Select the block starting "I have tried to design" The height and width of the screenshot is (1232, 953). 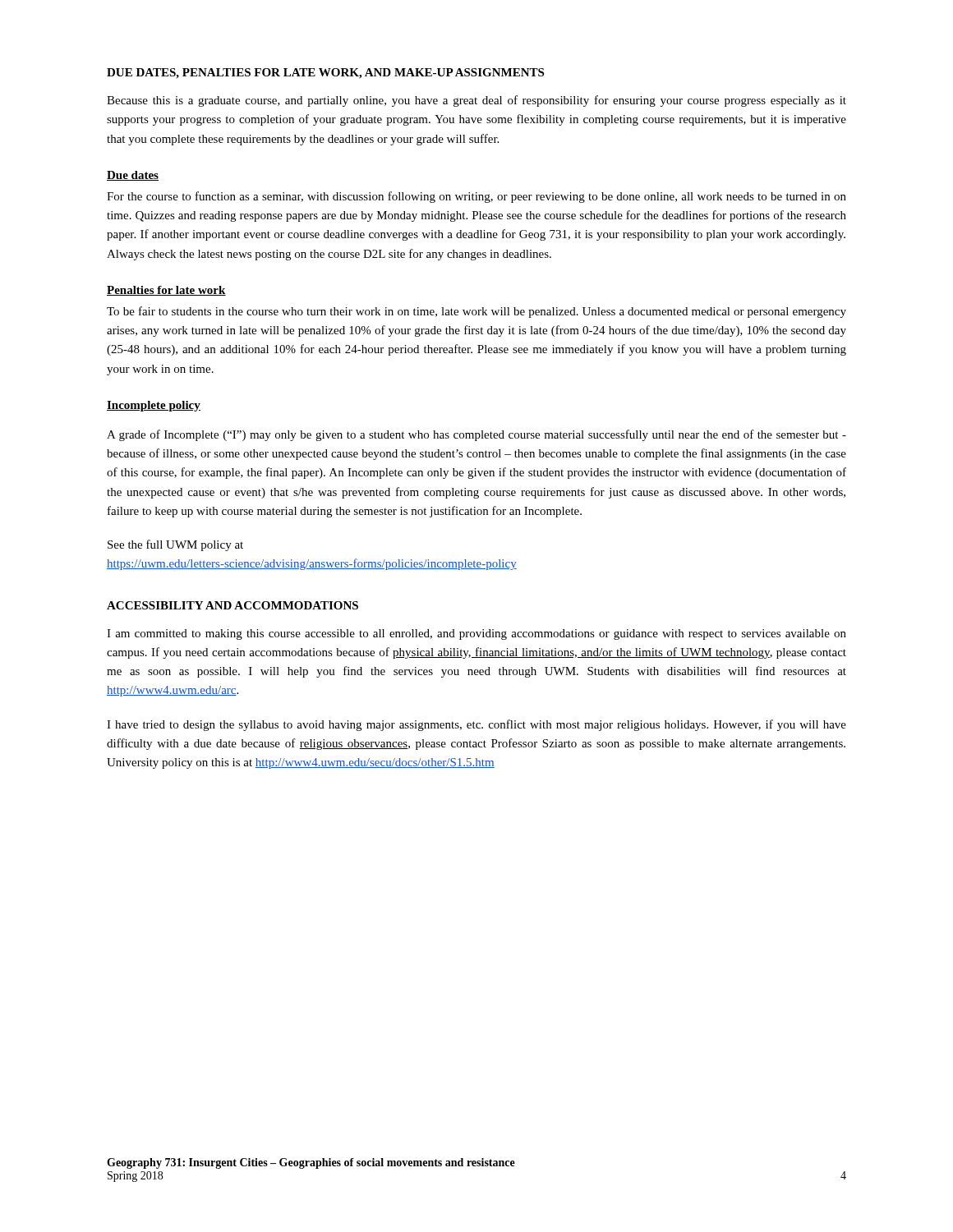click(476, 743)
